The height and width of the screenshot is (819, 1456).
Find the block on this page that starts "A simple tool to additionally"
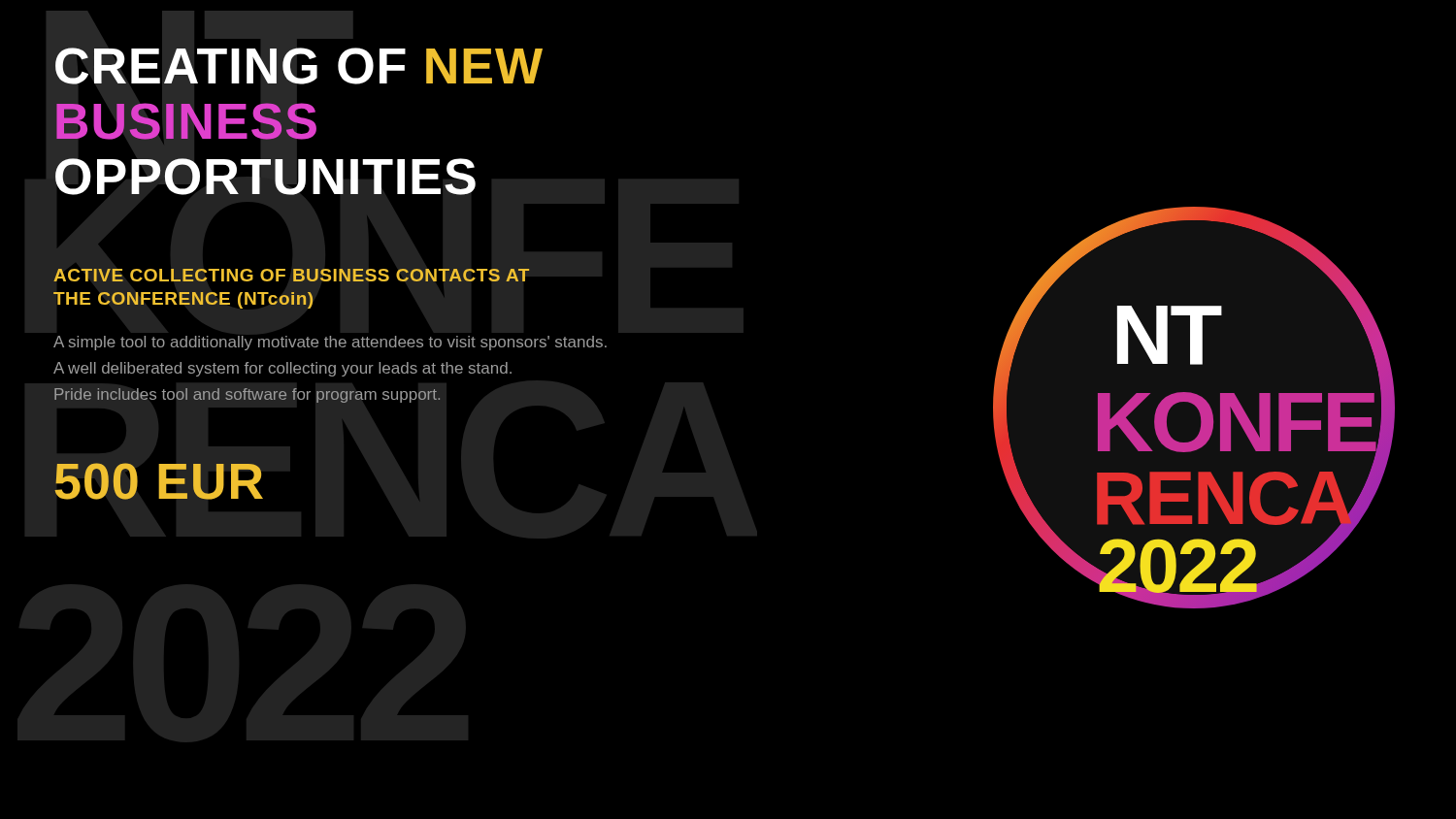click(331, 368)
